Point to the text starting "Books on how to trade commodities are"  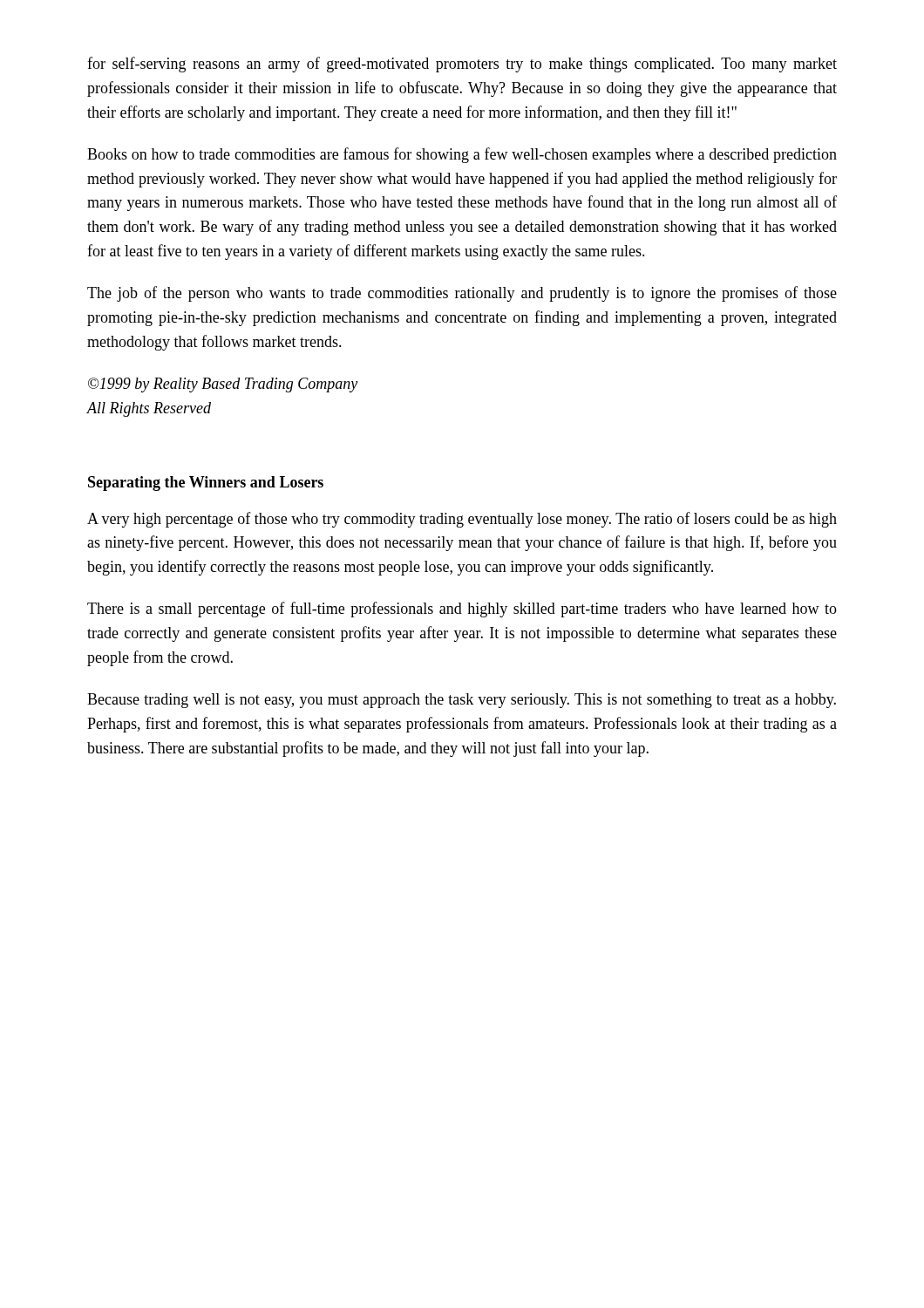pos(462,203)
